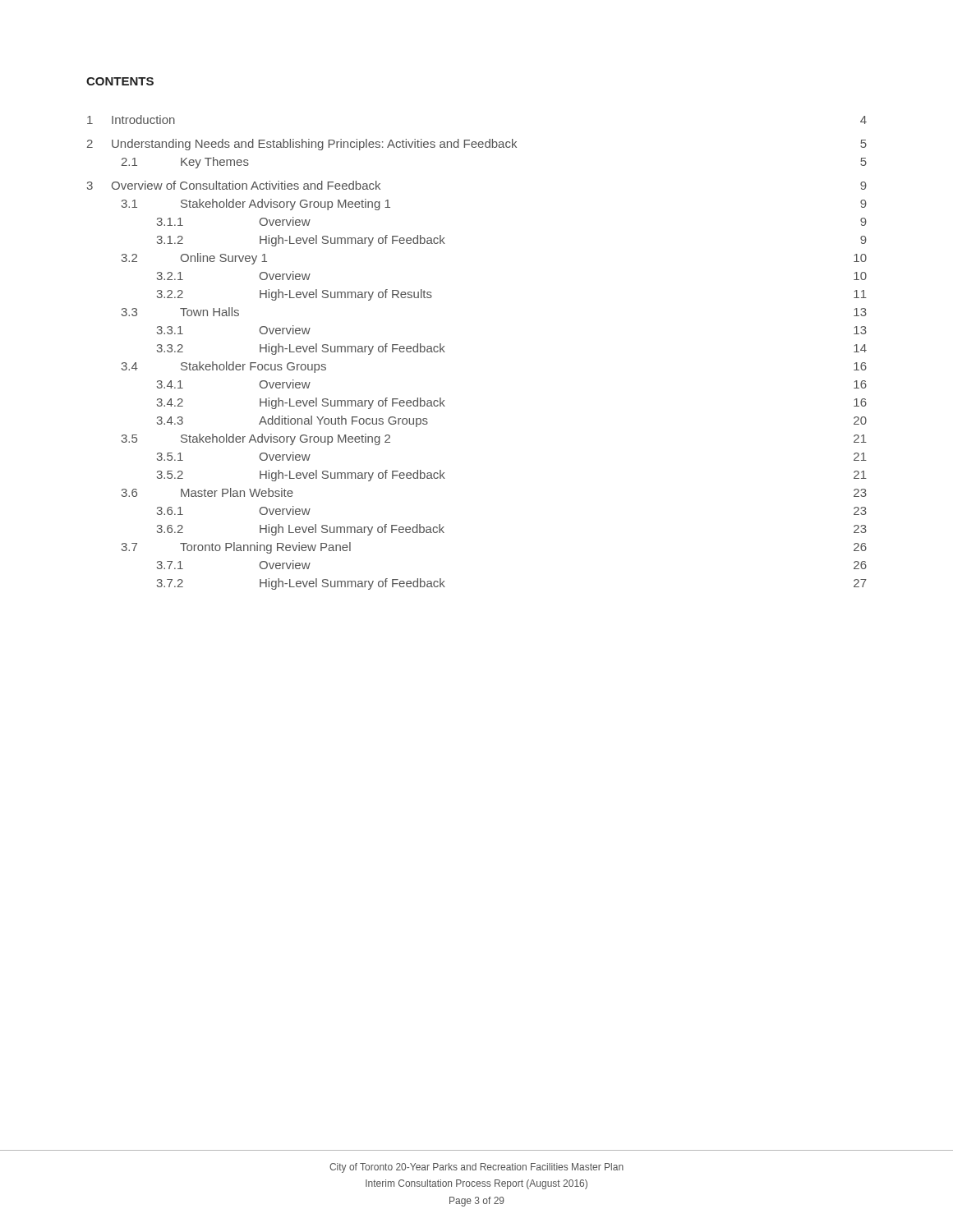Find the list item that reads "3.7 Toronto Planning Review Panel 26"

[x=261, y=547]
